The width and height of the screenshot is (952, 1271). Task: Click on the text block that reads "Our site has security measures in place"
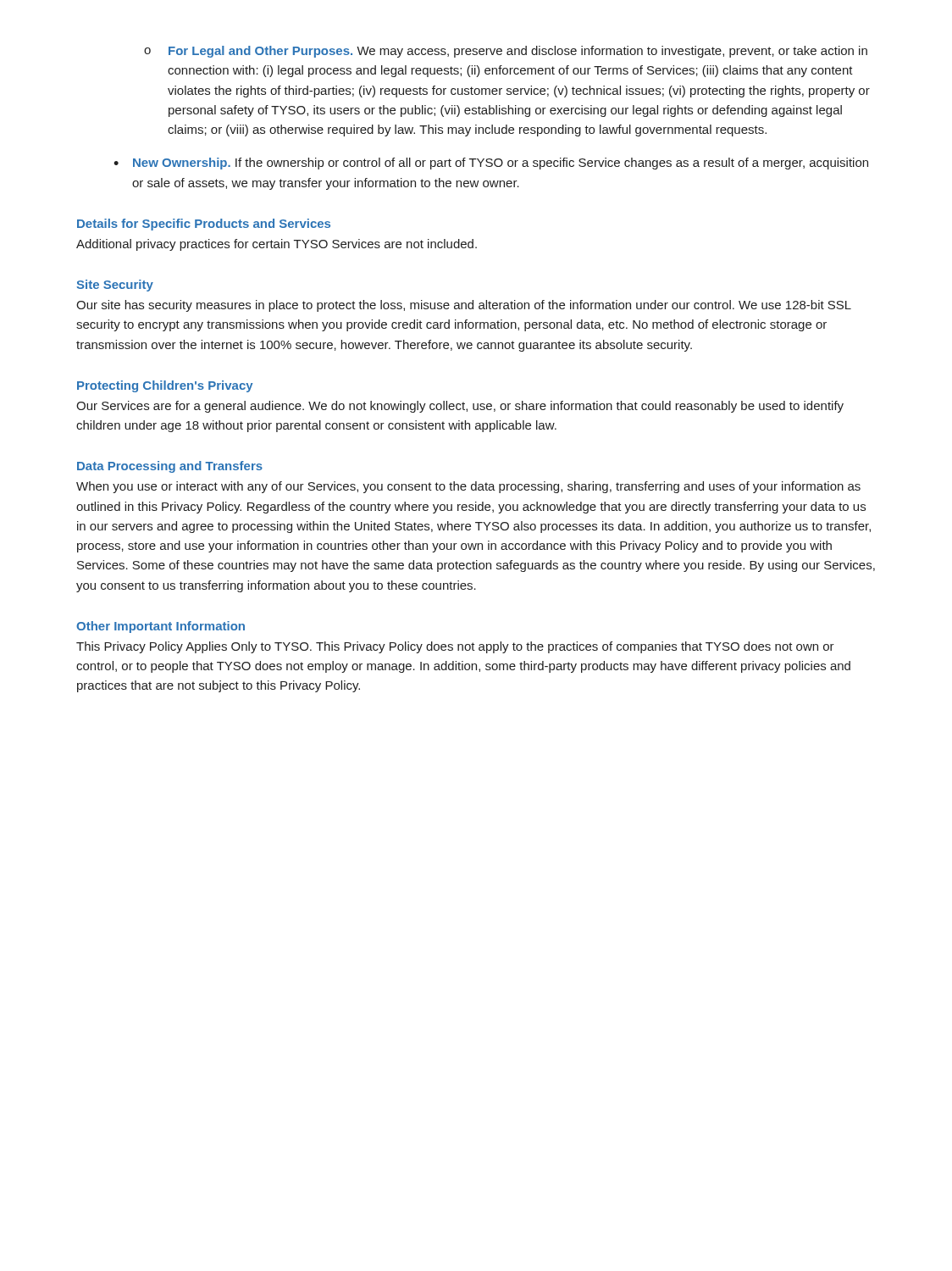coord(464,324)
